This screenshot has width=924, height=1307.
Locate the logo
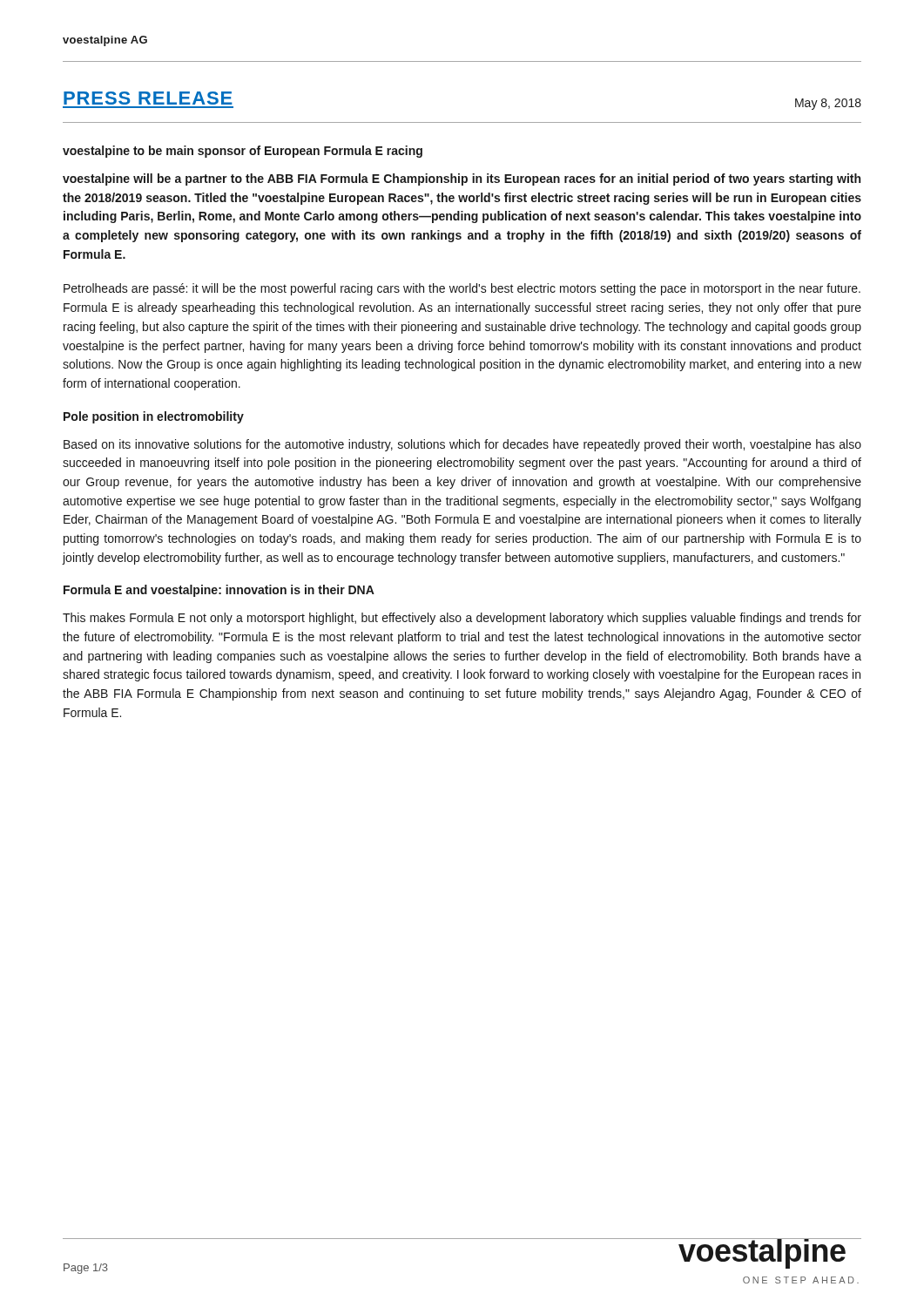pos(770,1258)
